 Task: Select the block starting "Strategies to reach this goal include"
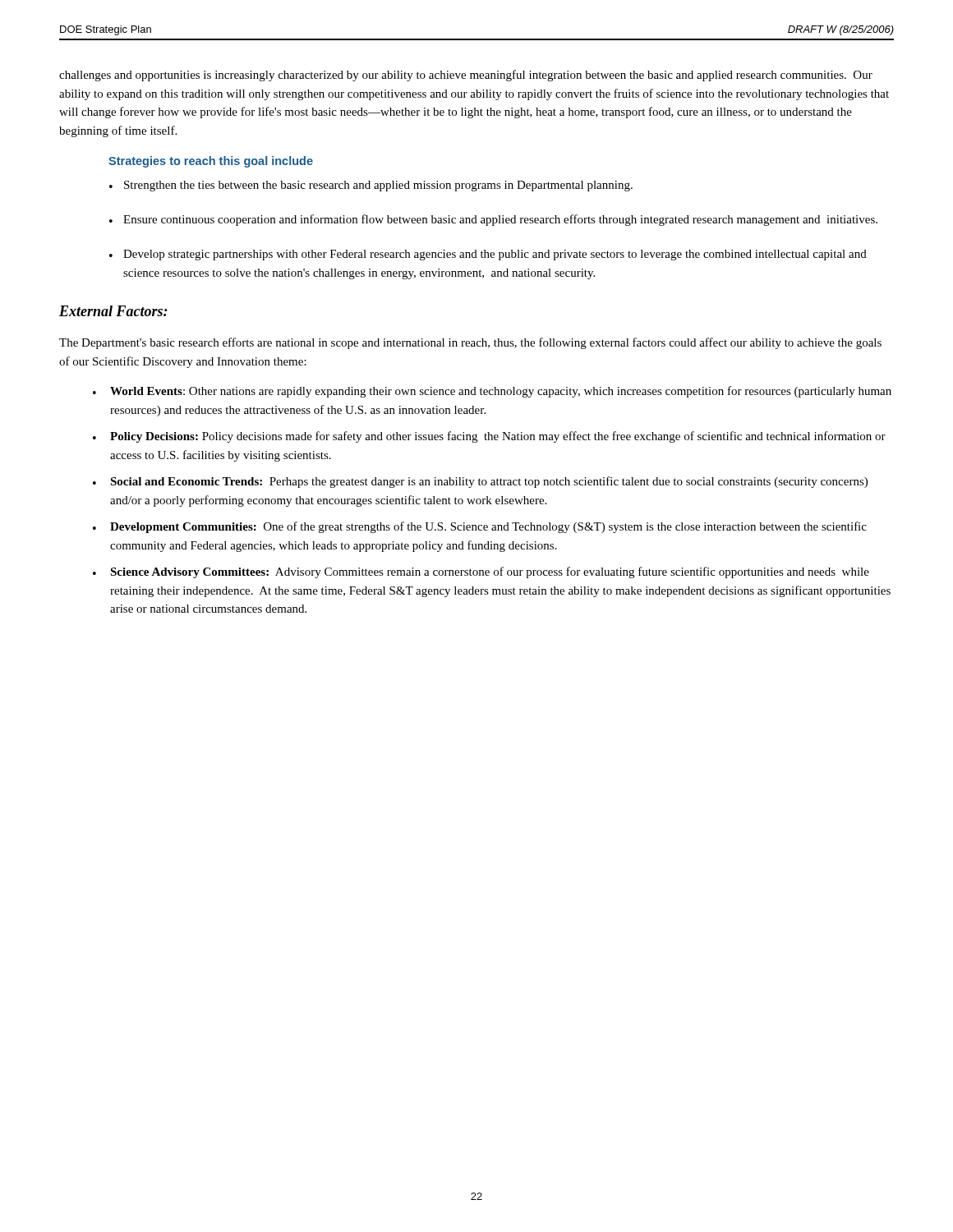pos(211,161)
